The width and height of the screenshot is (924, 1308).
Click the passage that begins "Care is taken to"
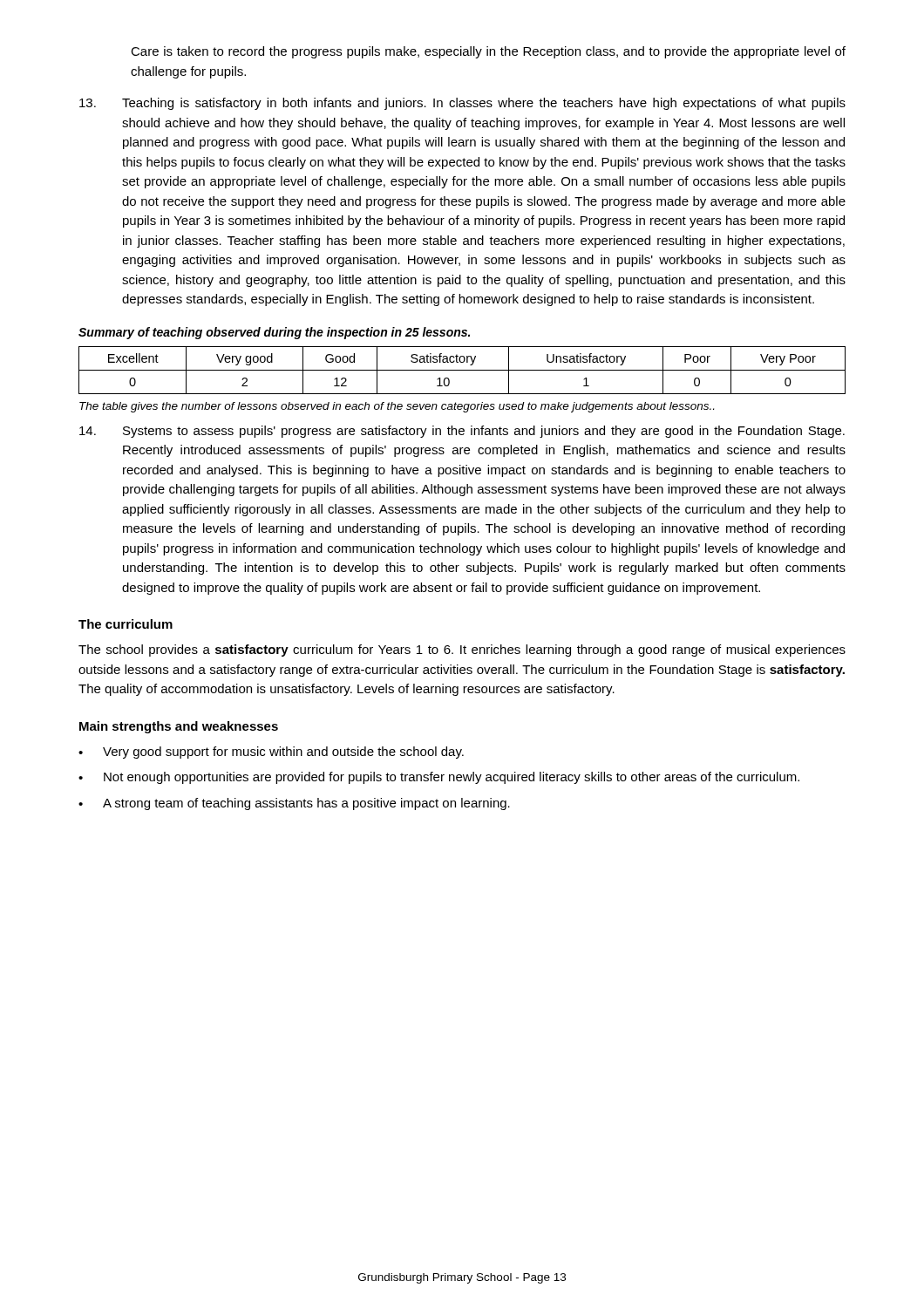pyautogui.click(x=488, y=61)
